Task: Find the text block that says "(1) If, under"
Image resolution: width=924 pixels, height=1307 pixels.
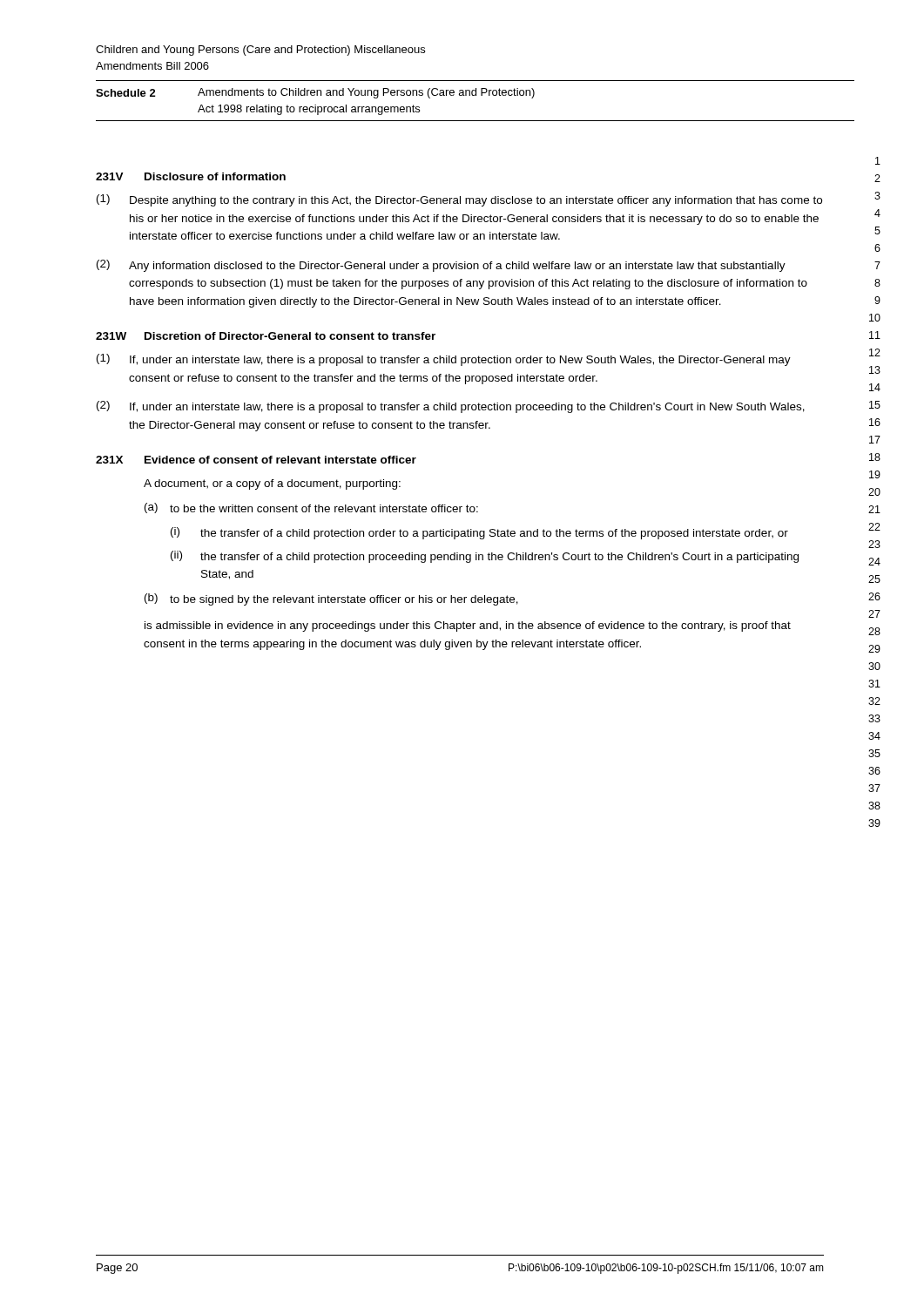Action: pyautogui.click(x=460, y=369)
